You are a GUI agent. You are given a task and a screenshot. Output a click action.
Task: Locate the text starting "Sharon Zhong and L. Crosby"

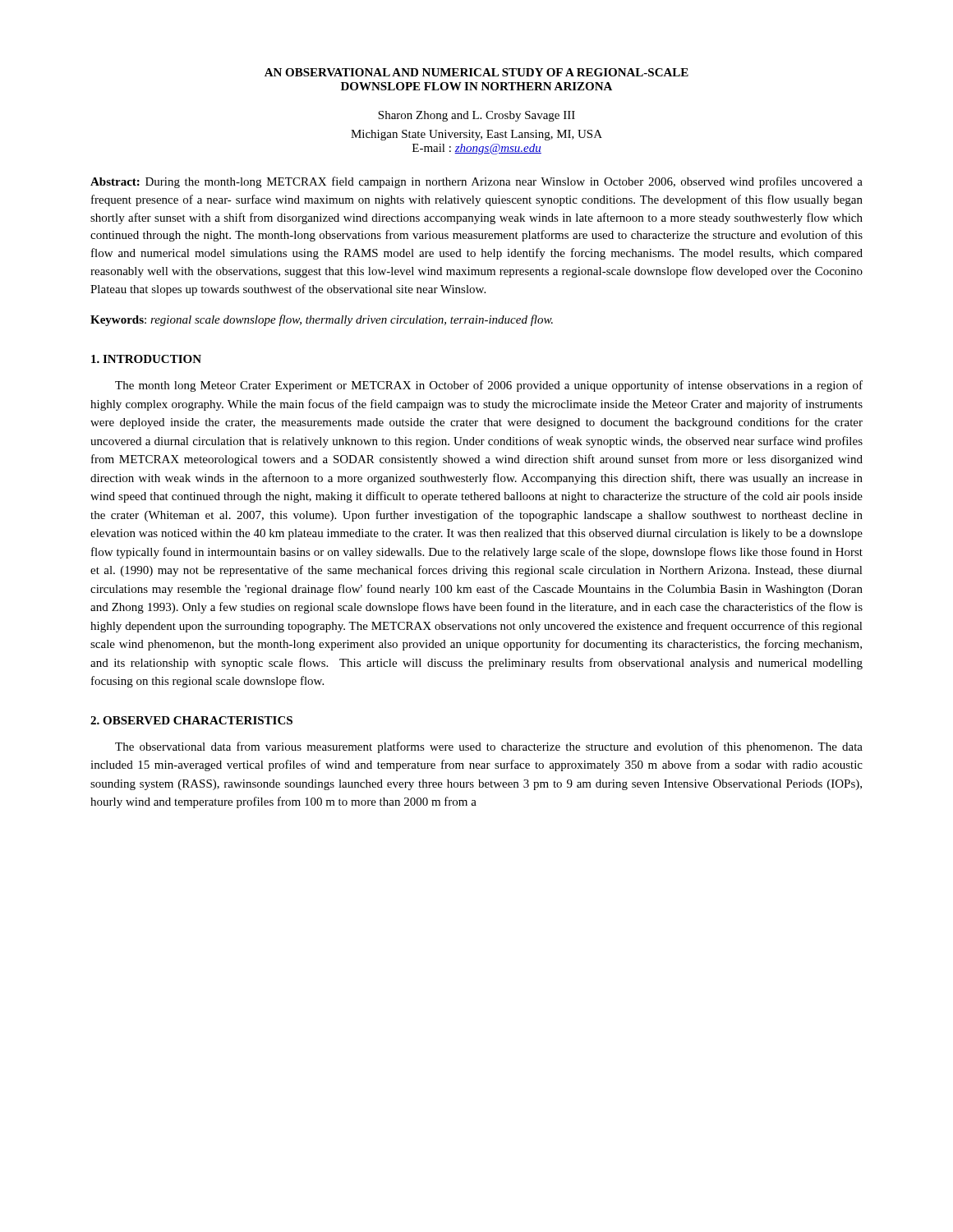pyautogui.click(x=476, y=115)
